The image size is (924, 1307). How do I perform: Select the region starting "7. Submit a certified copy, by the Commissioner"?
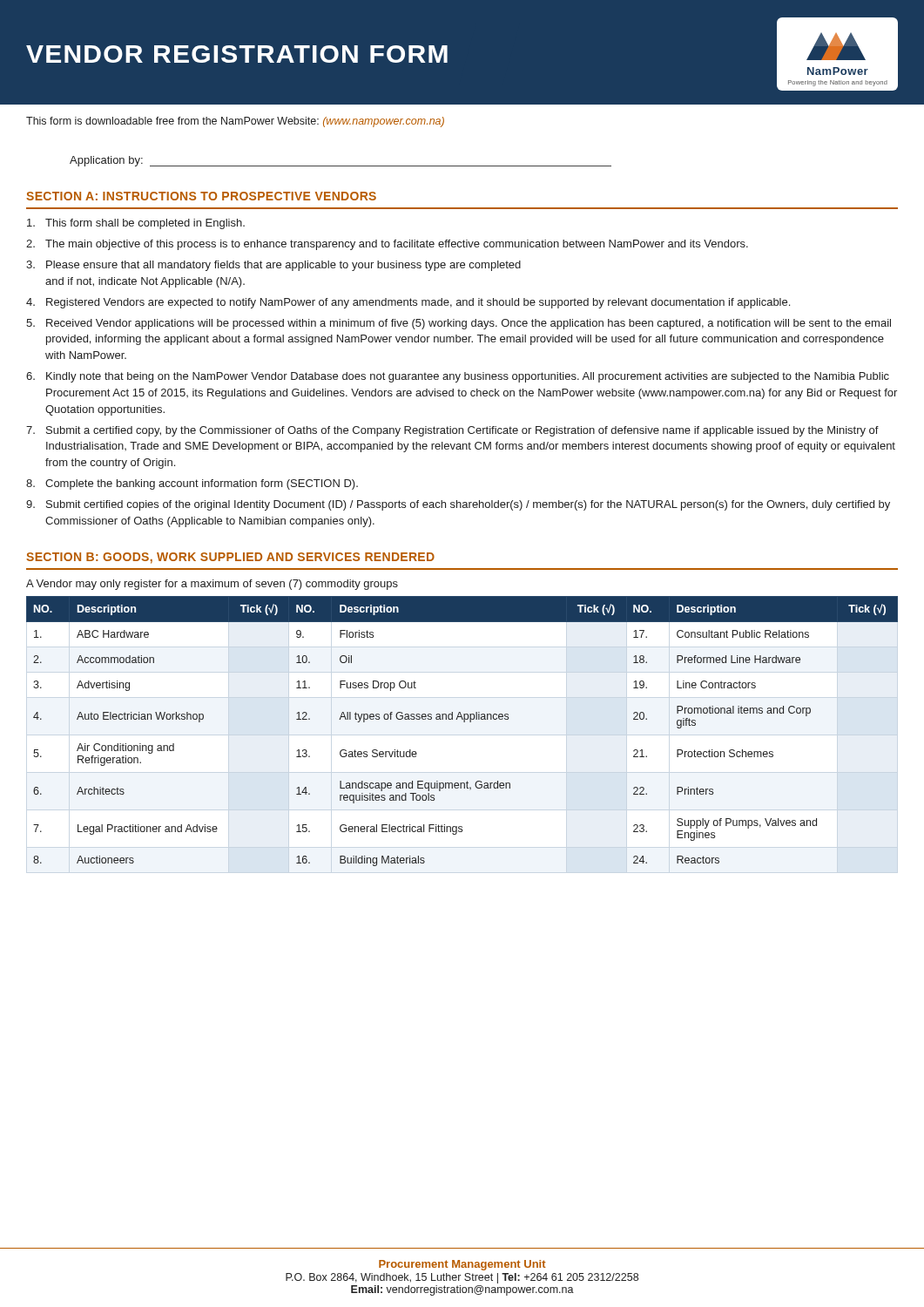point(462,447)
